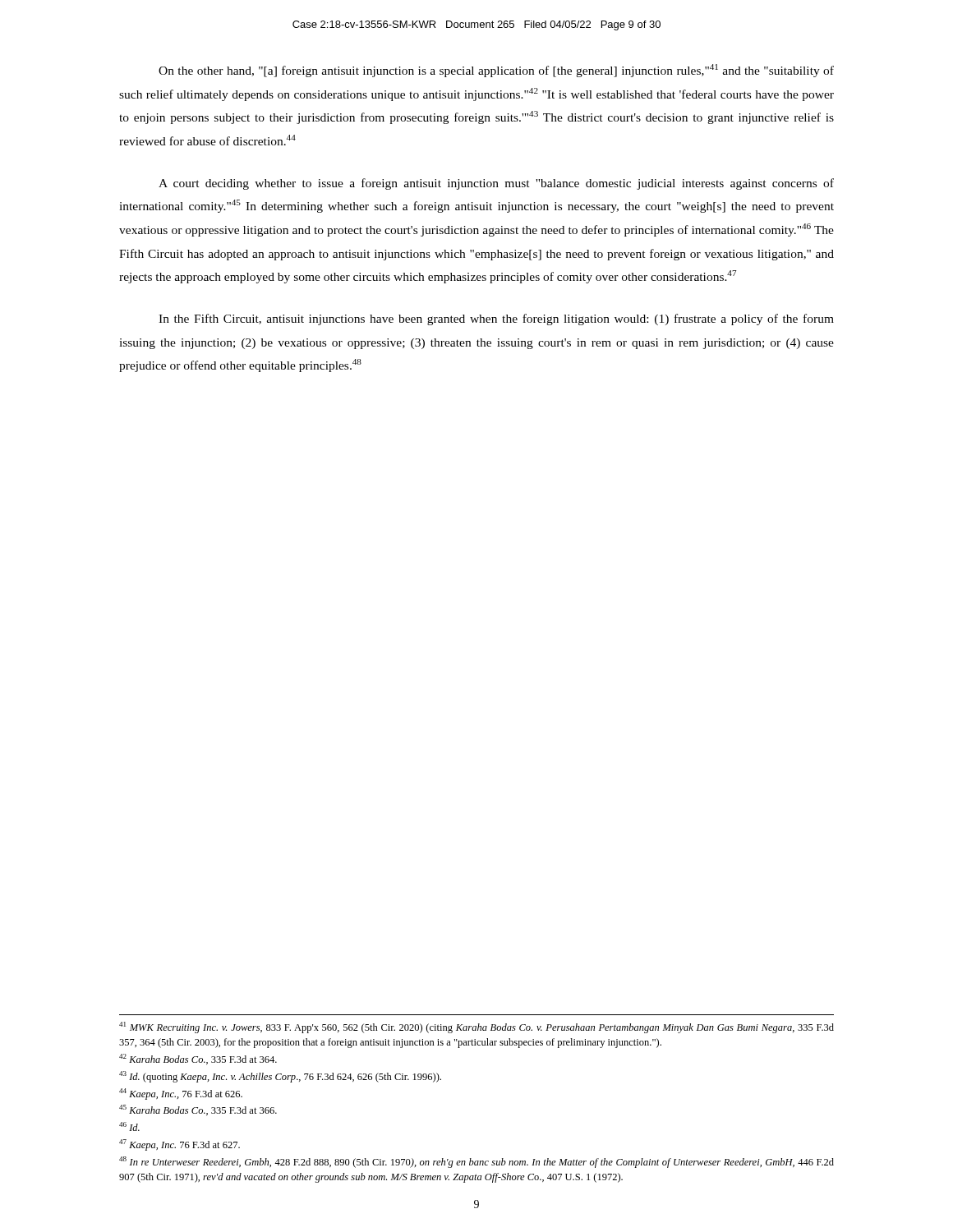953x1232 pixels.
Task: Click on the text block starting "On the other hand, "[a] foreign"
Action: tap(476, 105)
